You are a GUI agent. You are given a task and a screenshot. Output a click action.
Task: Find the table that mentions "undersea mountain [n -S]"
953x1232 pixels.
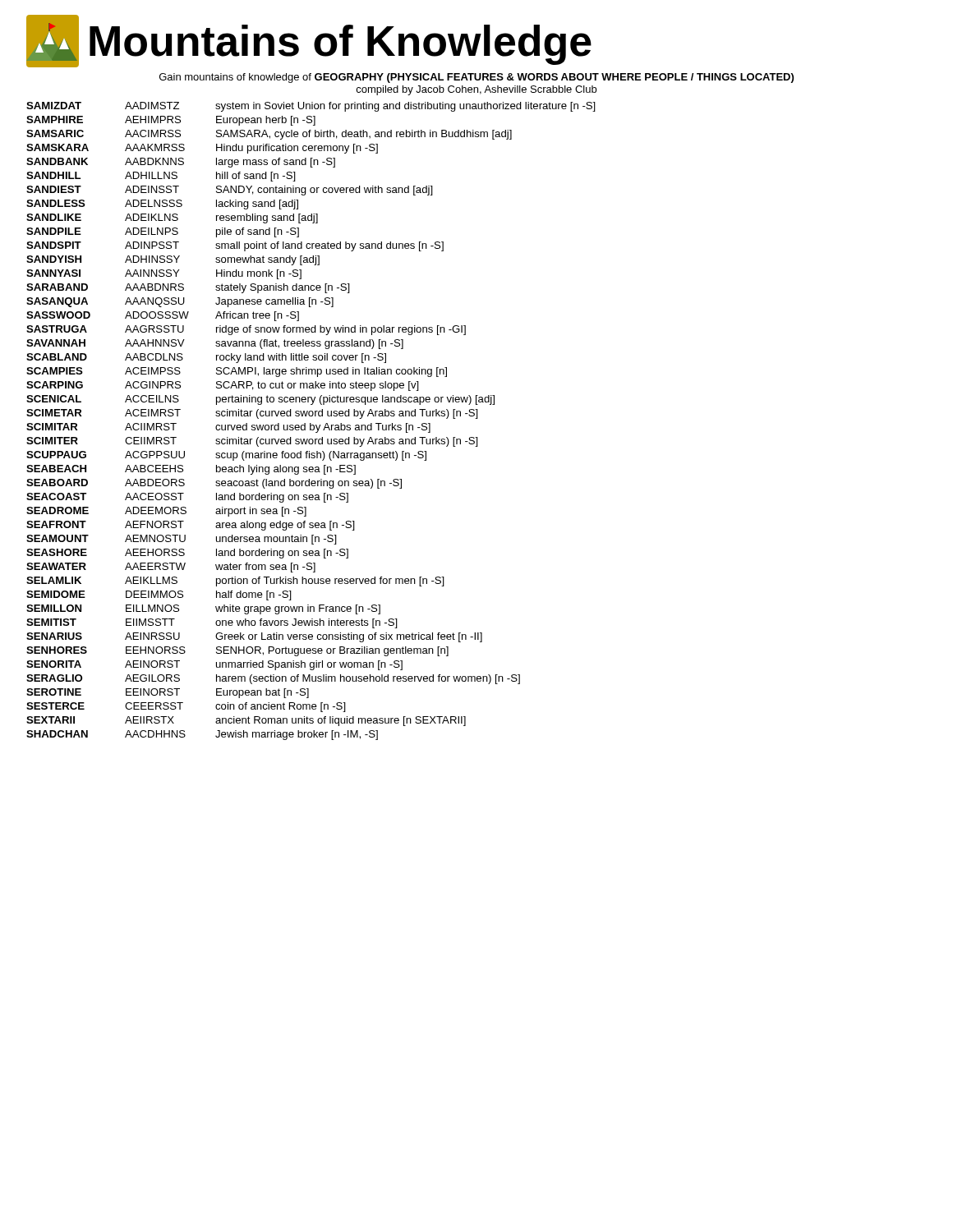[x=476, y=420]
